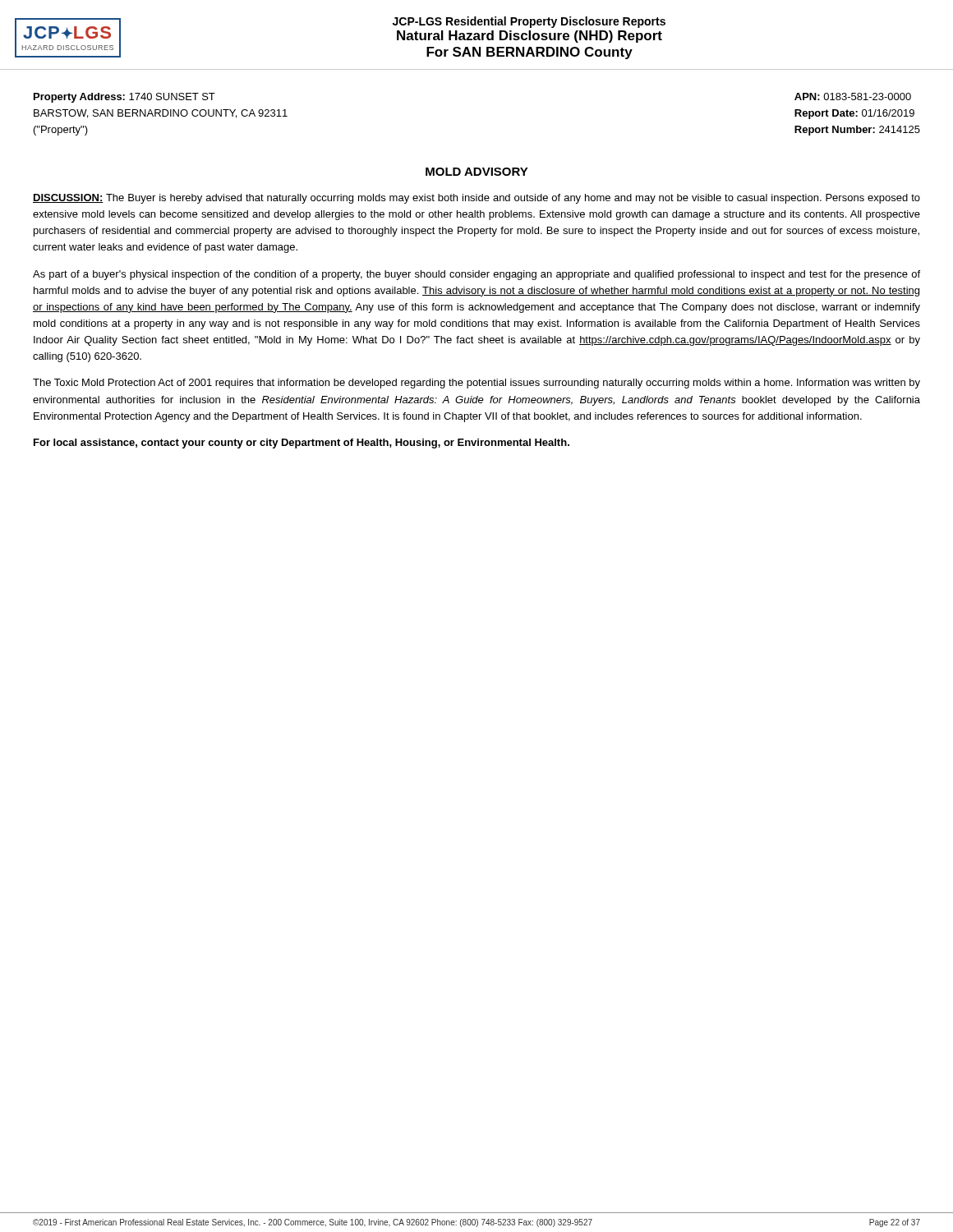Select the element starting "Property Address: 1740 SUNSET ST"
Image resolution: width=953 pixels, height=1232 pixels.
point(160,113)
